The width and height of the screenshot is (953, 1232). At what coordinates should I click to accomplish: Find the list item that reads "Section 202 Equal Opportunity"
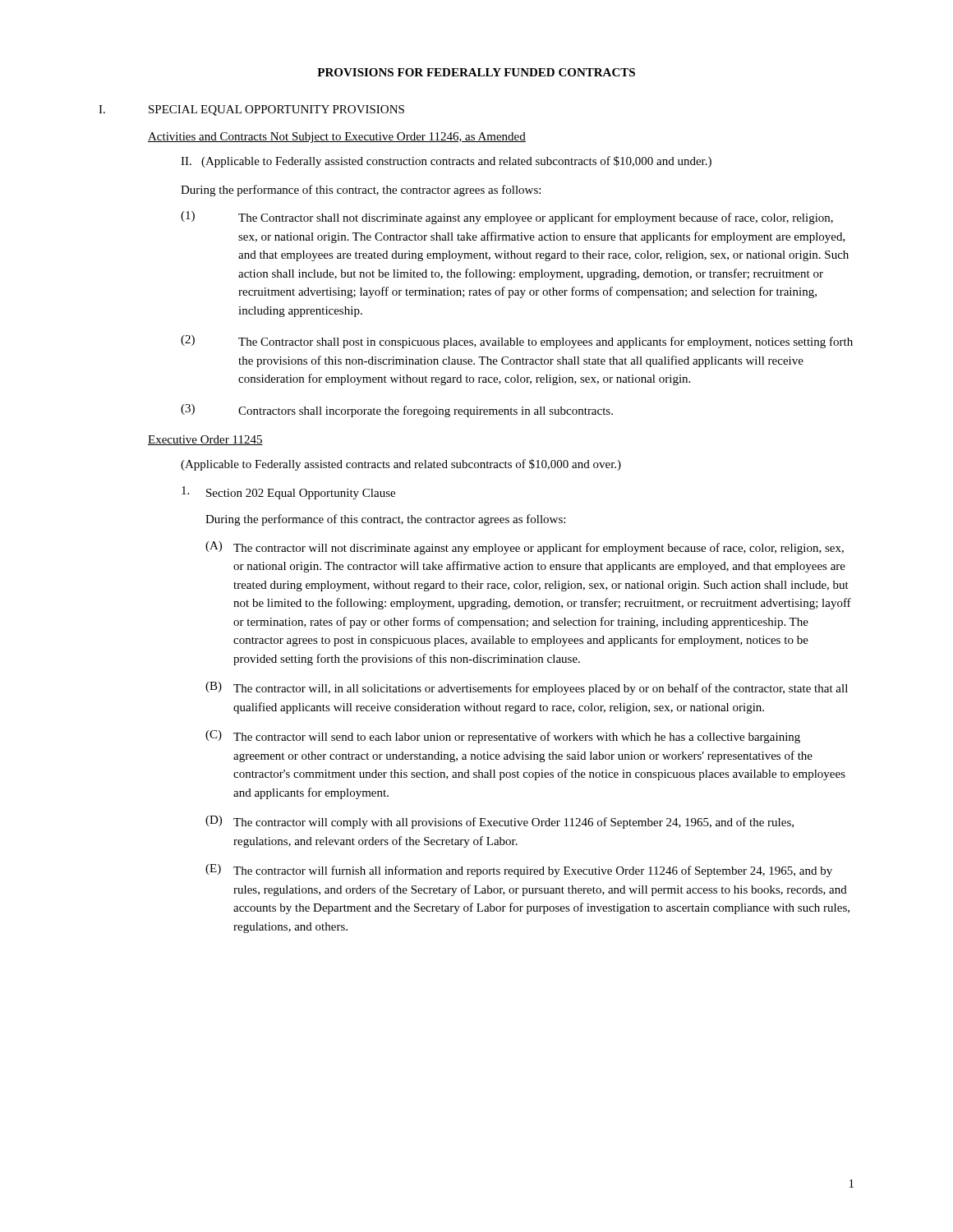click(x=288, y=493)
